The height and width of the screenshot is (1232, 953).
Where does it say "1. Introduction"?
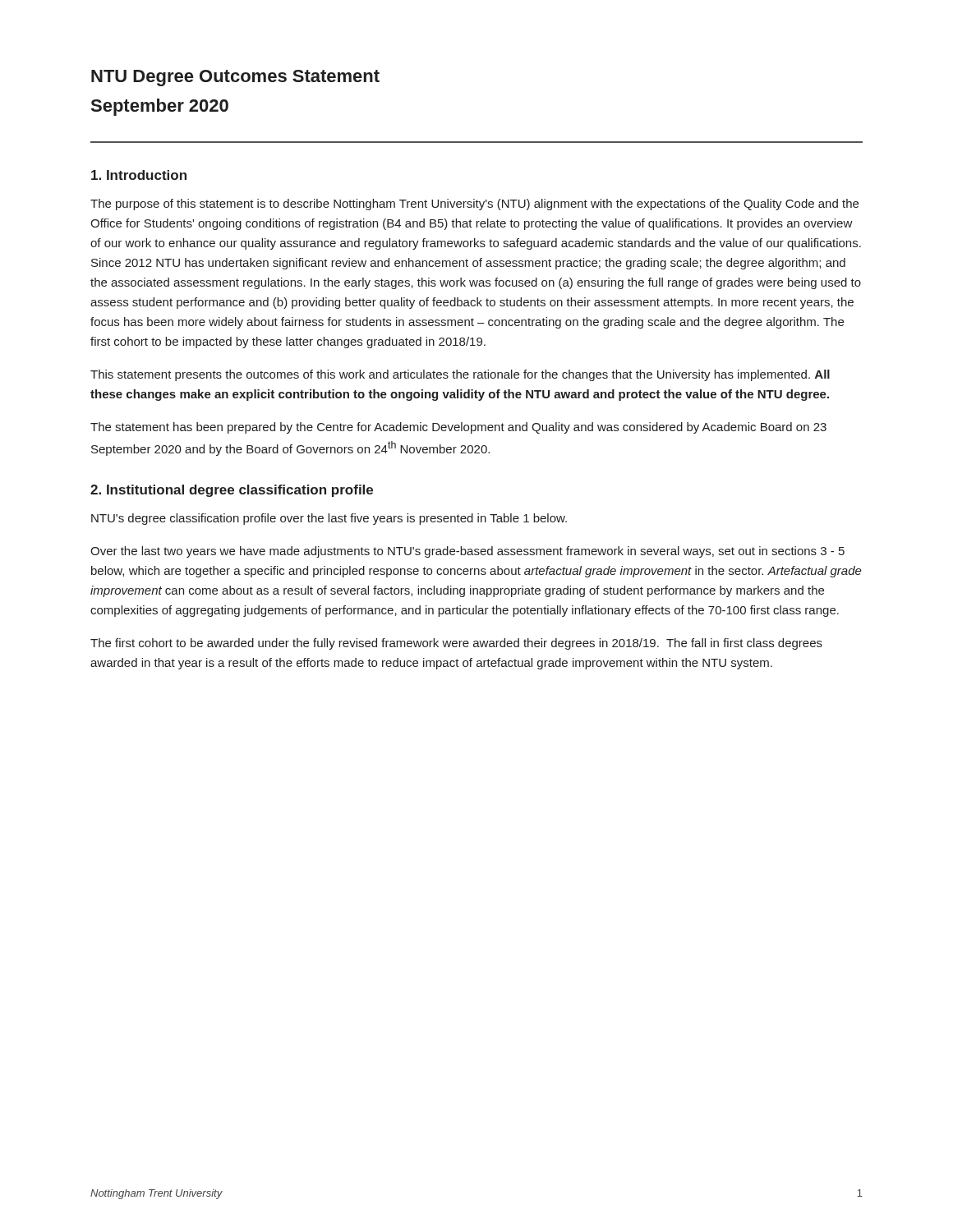[139, 175]
